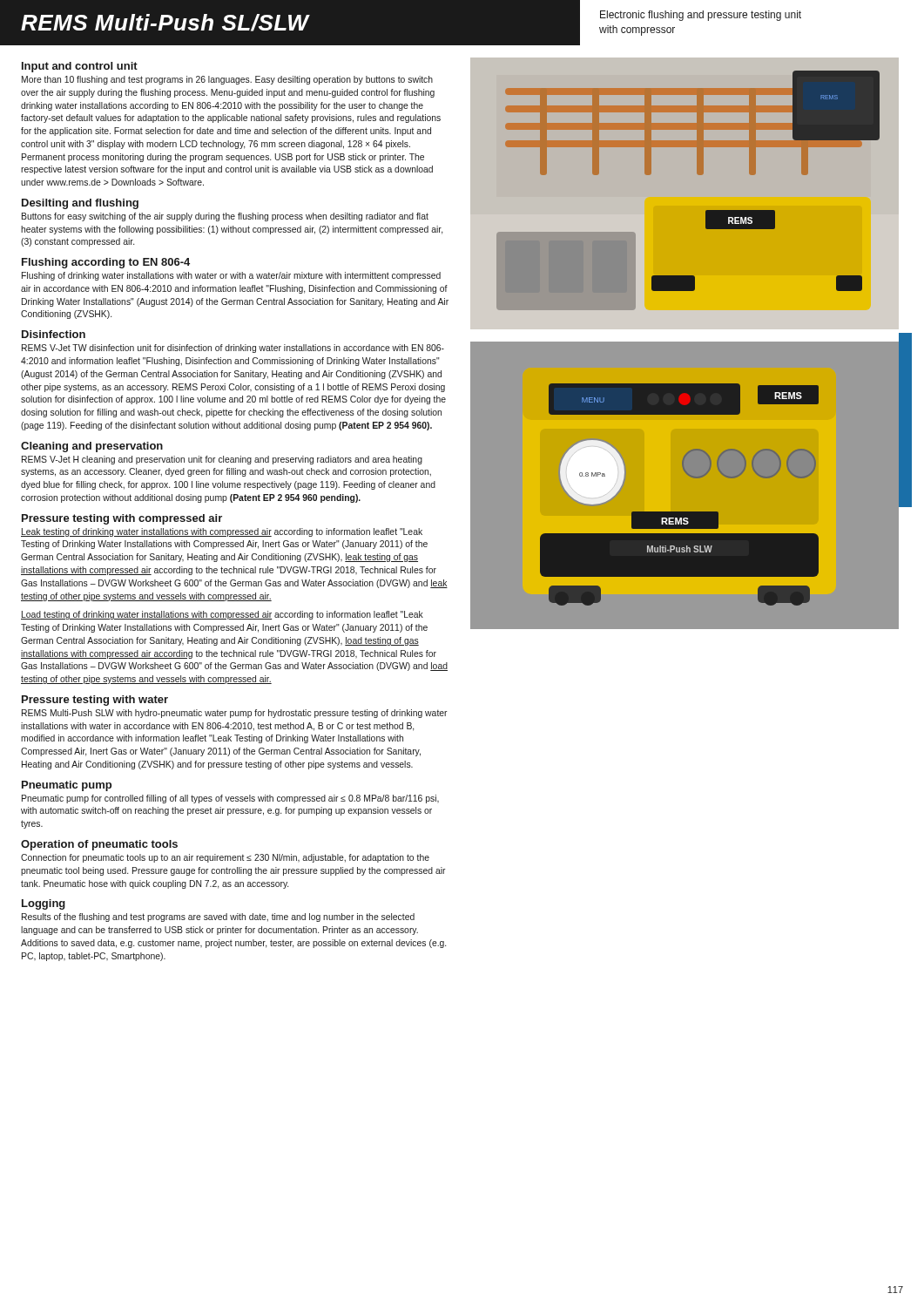Where is the passage that starts "Electronic flushing and pressure testing unitwith"?

(700, 22)
